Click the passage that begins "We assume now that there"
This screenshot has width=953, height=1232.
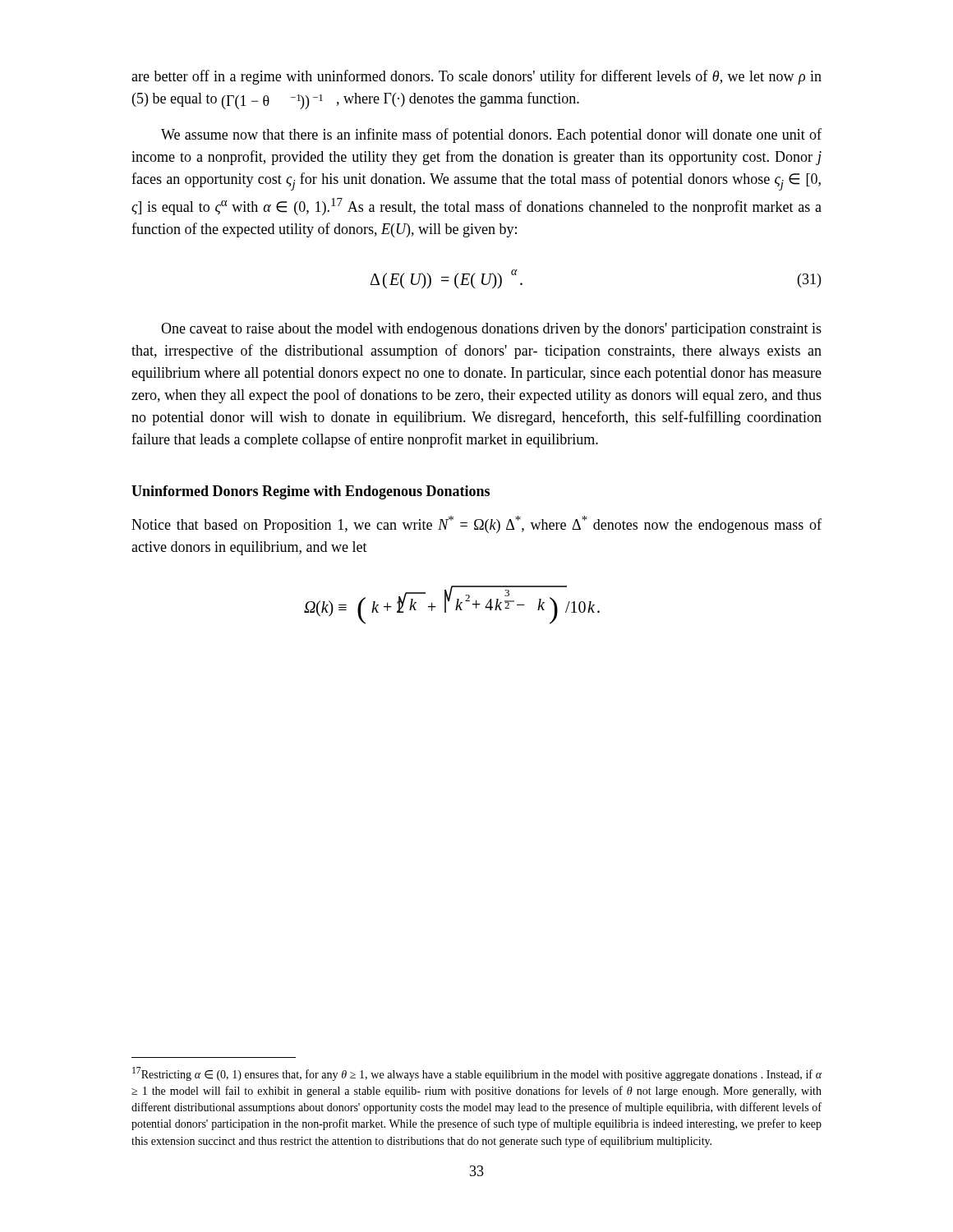(x=476, y=182)
